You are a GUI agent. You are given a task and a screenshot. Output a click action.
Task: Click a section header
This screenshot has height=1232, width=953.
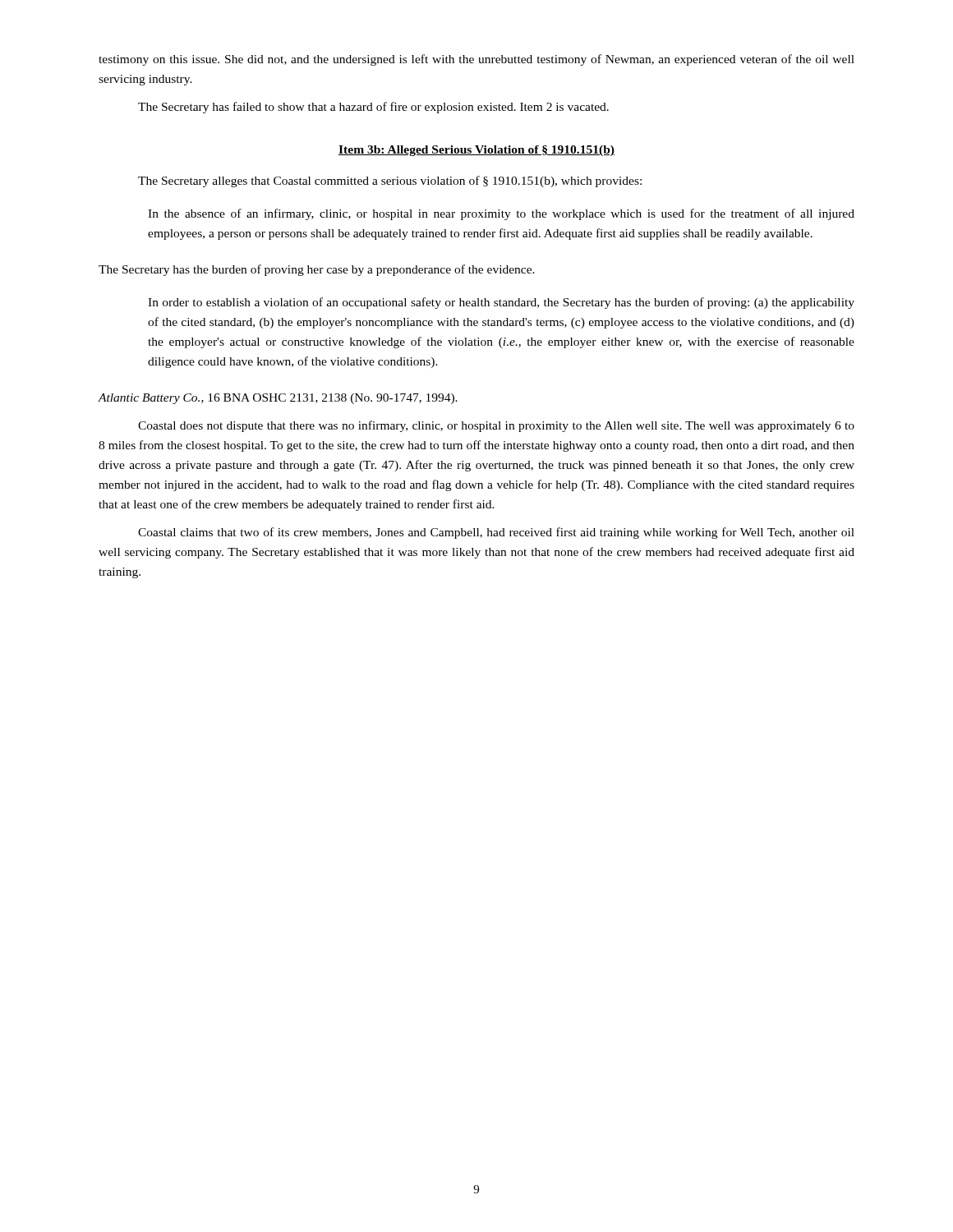tap(476, 149)
